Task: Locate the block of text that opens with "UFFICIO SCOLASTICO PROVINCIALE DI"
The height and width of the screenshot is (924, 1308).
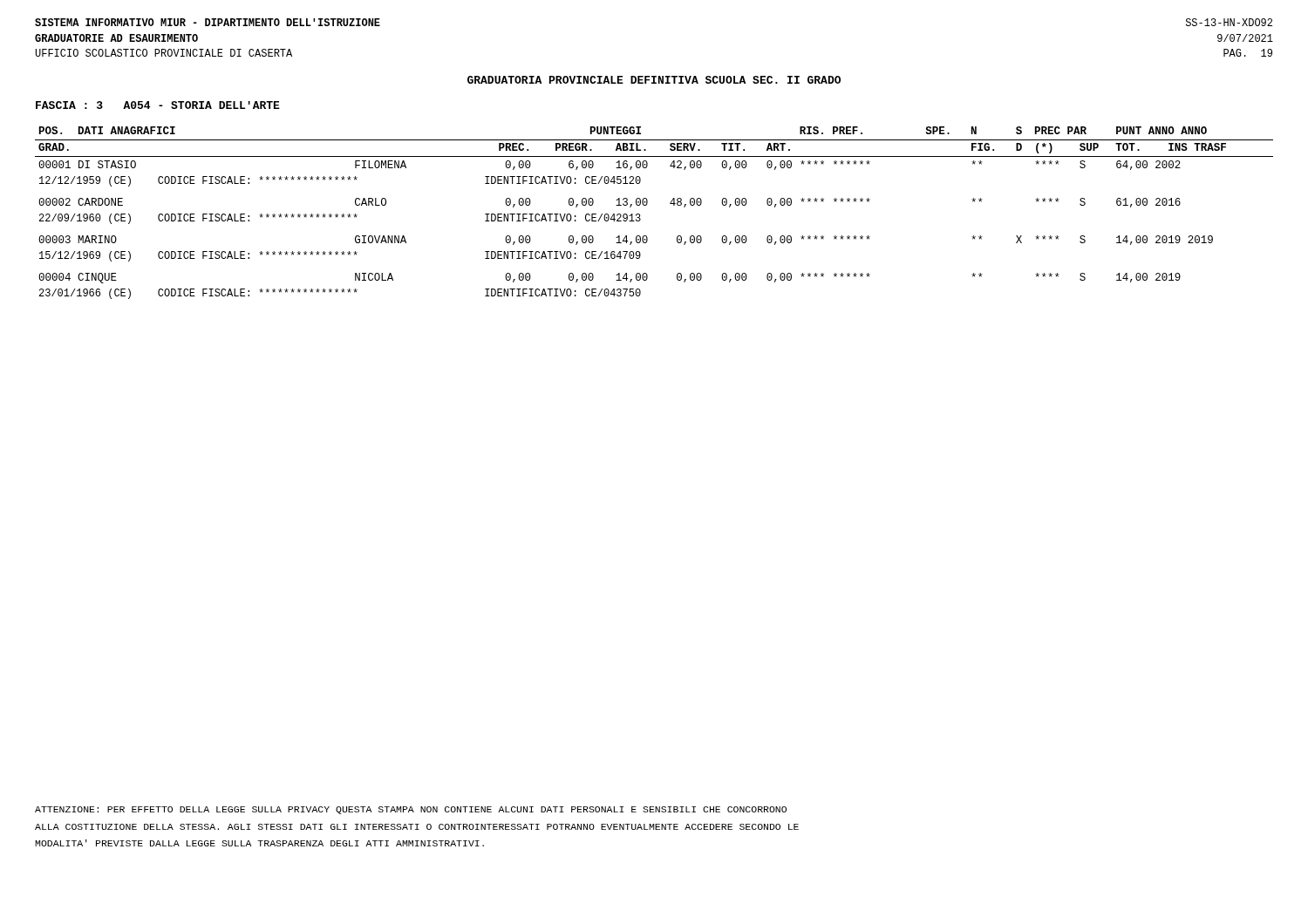Action: pos(164,54)
